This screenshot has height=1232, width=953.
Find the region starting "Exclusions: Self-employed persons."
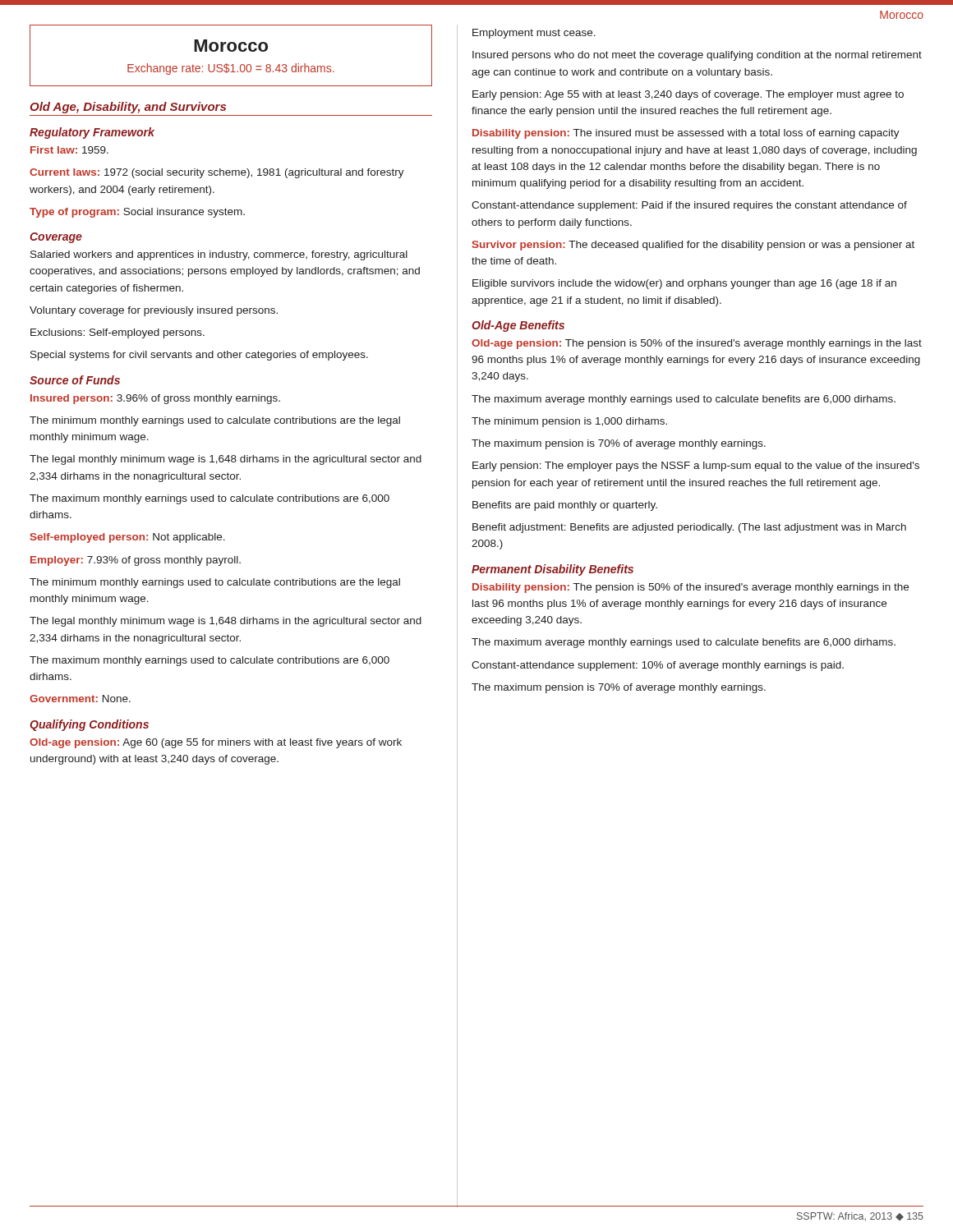[117, 332]
